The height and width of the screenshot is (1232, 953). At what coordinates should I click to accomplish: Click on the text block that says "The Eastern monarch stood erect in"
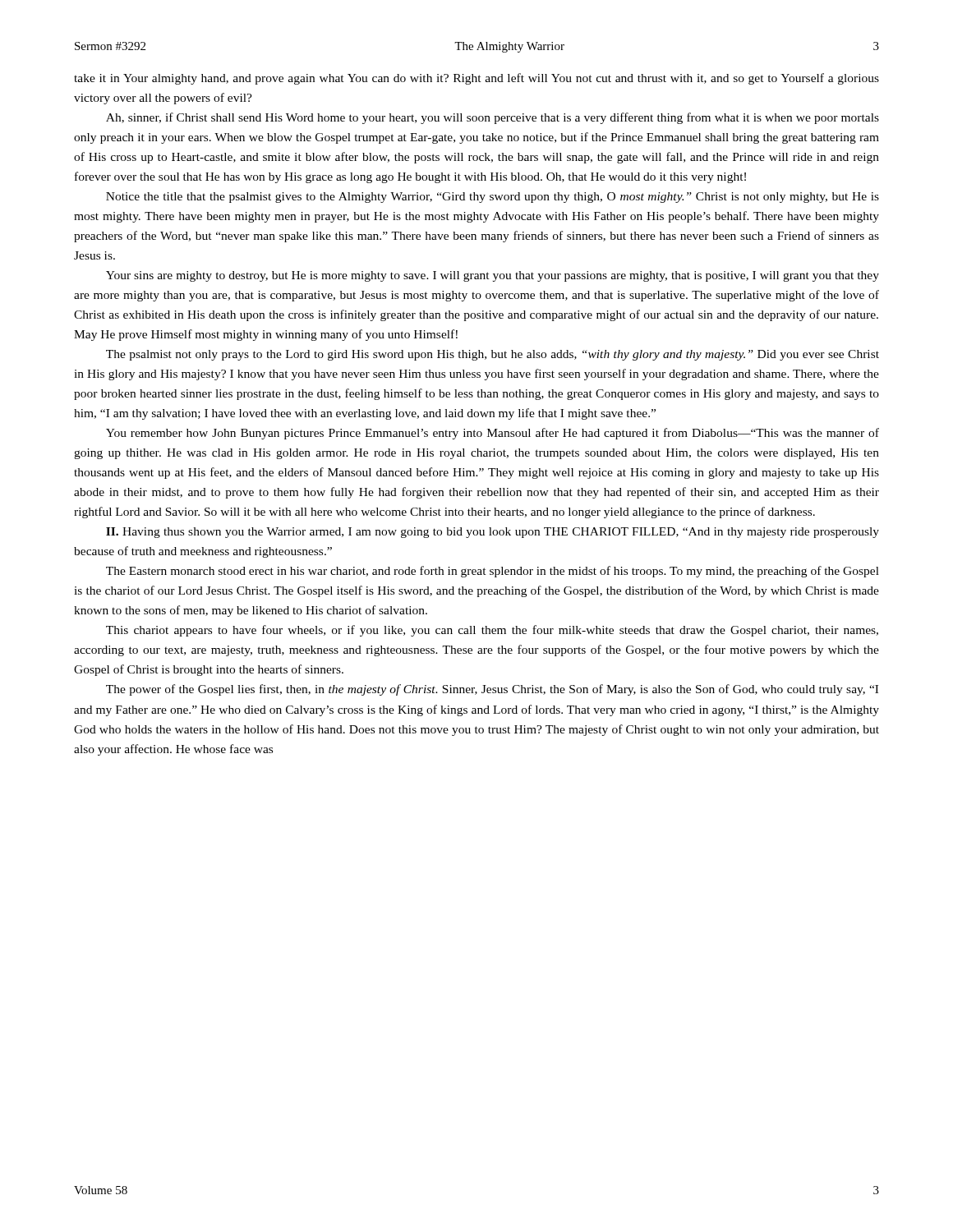coord(476,590)
